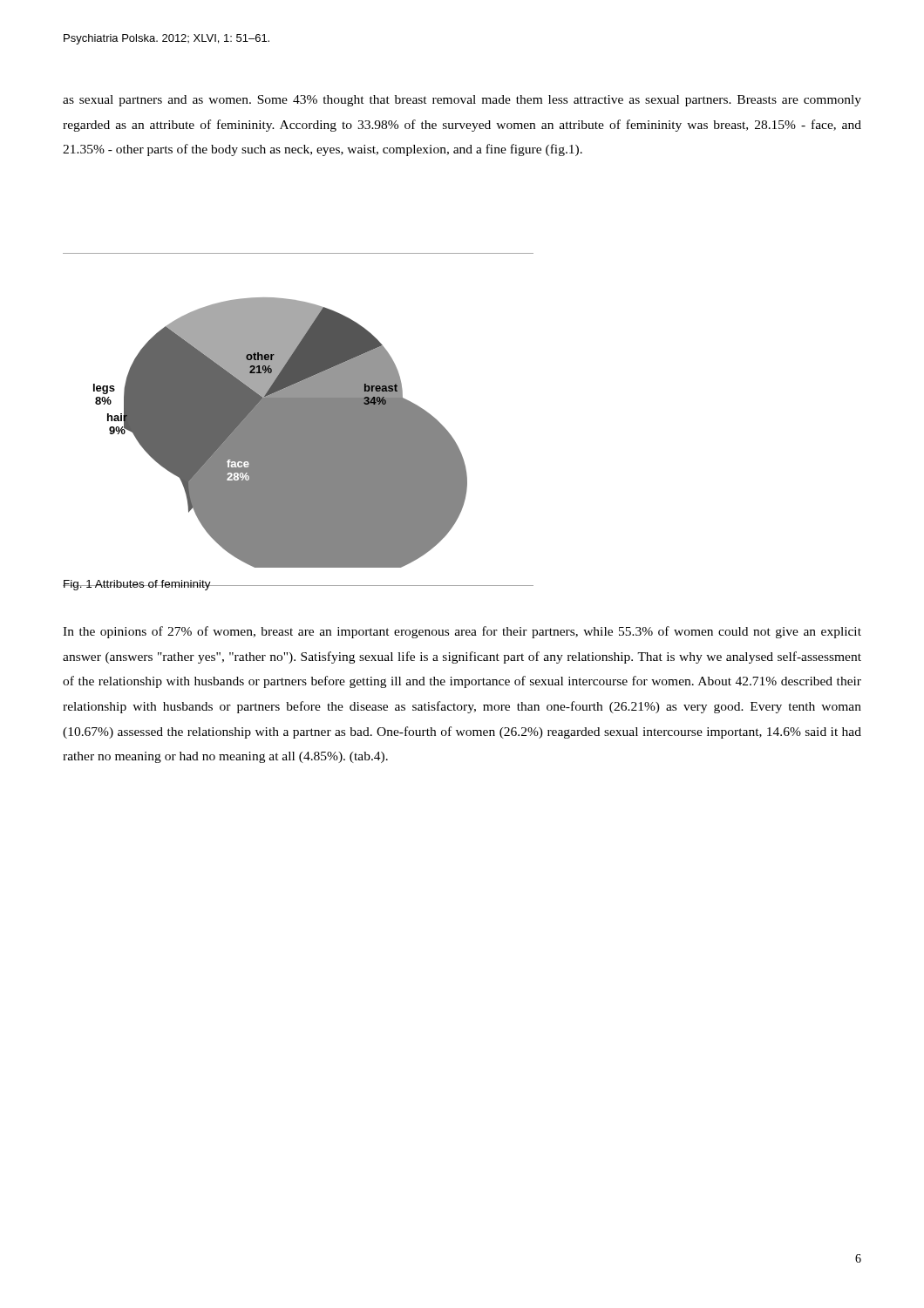This screenshot has width=924, height=1308.
Task: Where is the passage that starts "as sexual partners"?
Action: pyautogui.click(x=462, y=124)
